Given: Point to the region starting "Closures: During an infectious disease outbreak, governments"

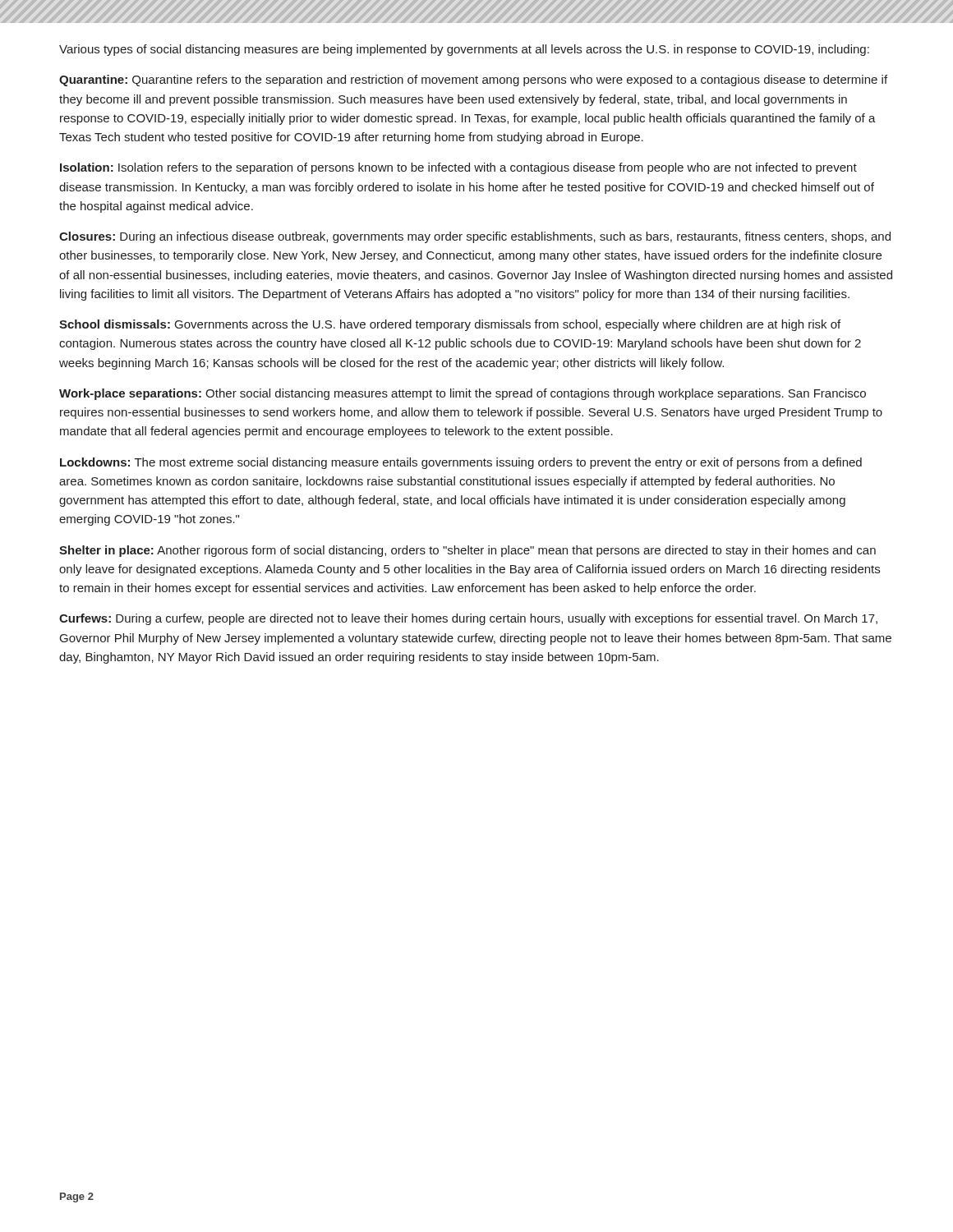Looking at the screenshot, I should (x=476, y=265).
